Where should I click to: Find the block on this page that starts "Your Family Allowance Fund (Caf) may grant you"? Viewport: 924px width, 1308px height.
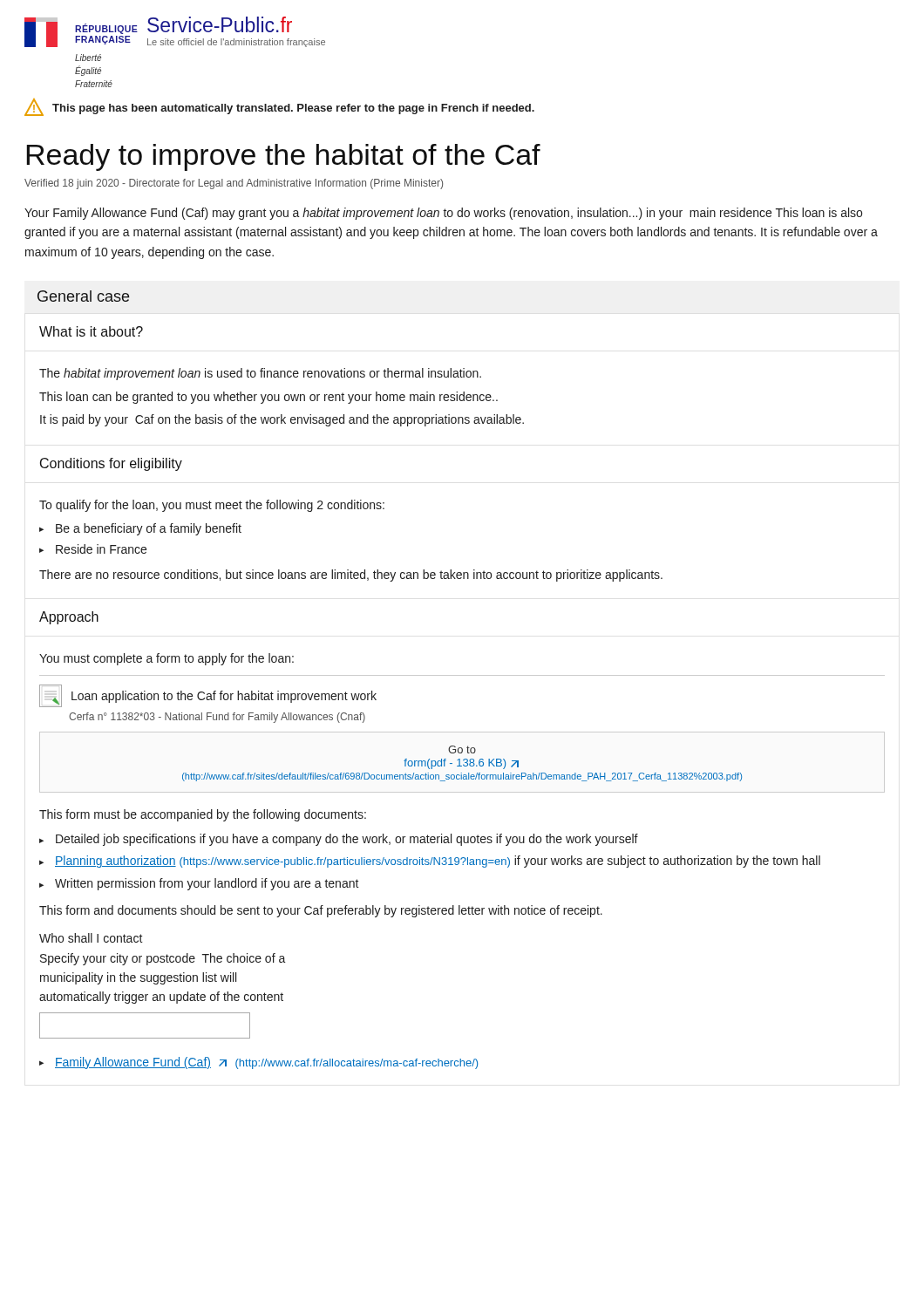pyautogui.click(x=451, y=232)
